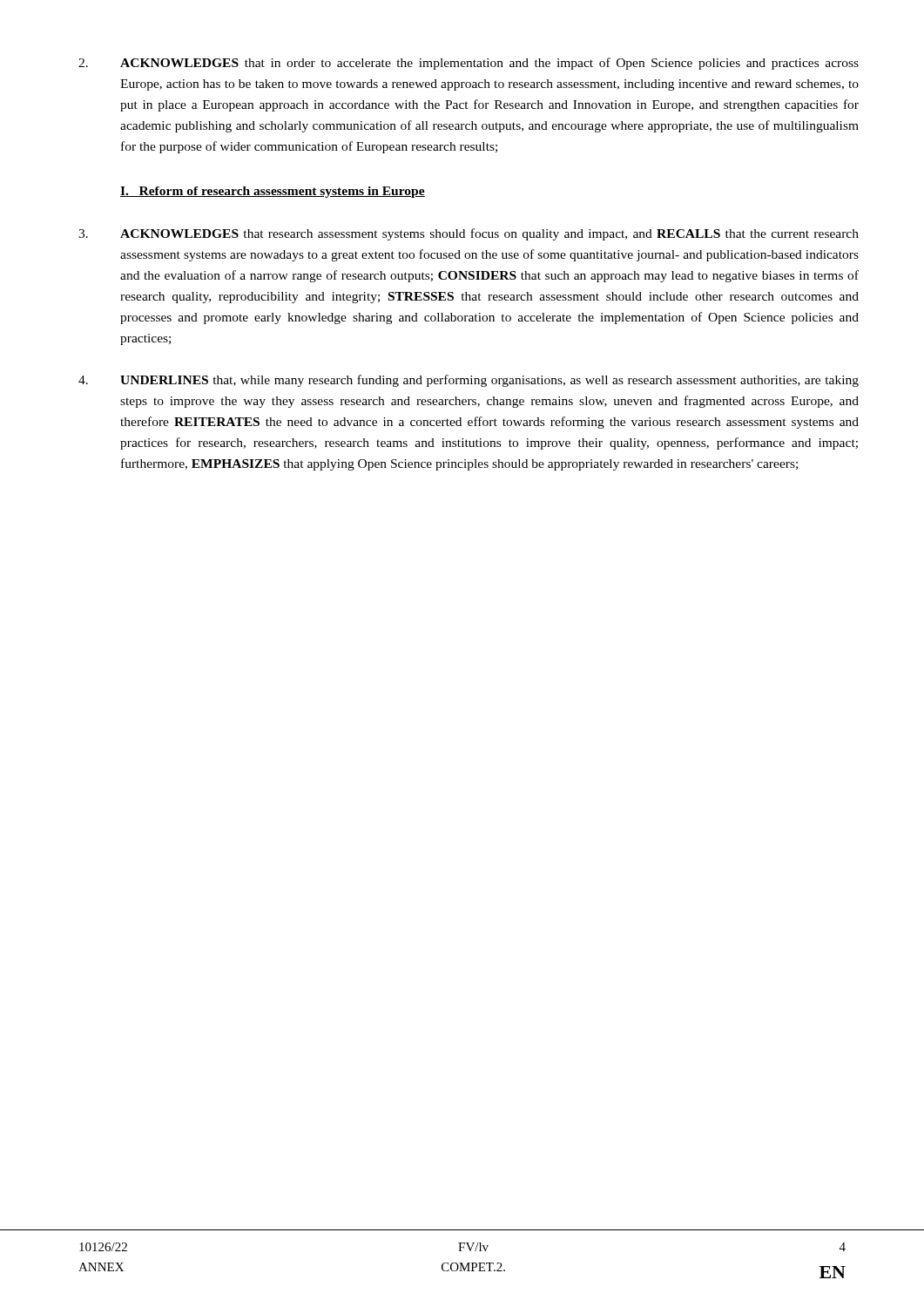Where is the passage that starts "3. ACKNOWLEDGES that research assessment systems"?

pos(469,286)
